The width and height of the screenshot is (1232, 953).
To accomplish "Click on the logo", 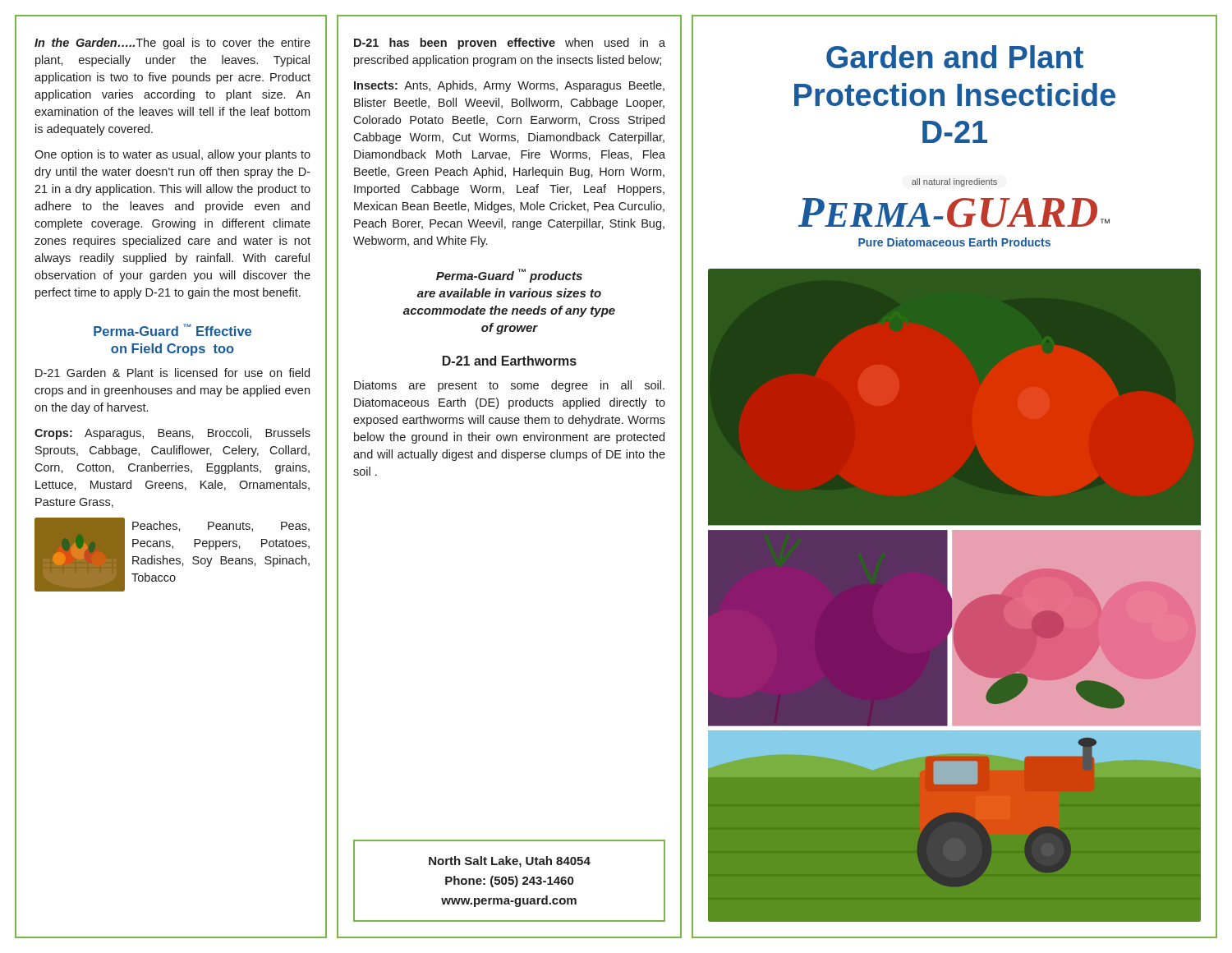I will 954,212.
